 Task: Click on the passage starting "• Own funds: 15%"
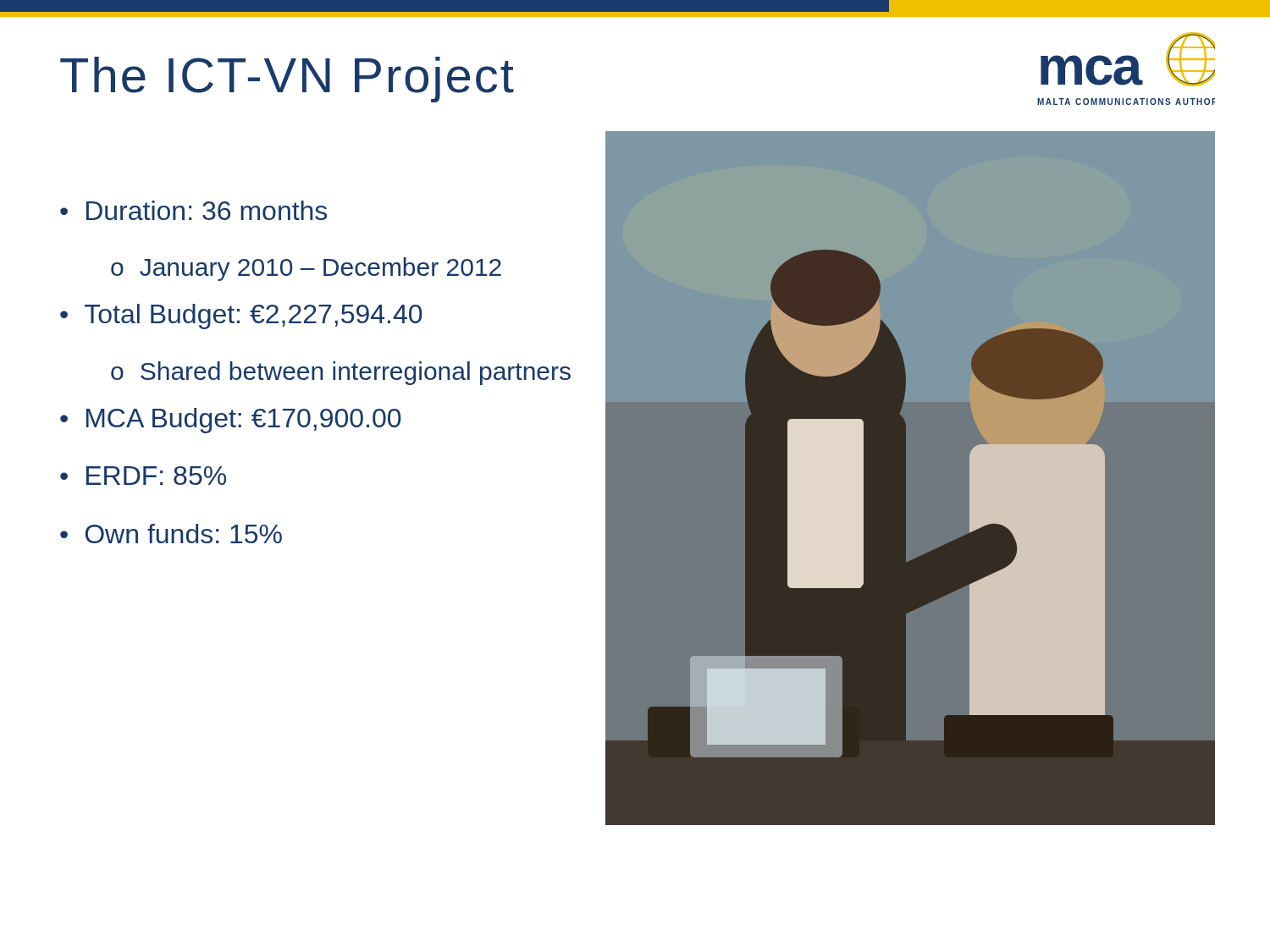tap(171, 534)
